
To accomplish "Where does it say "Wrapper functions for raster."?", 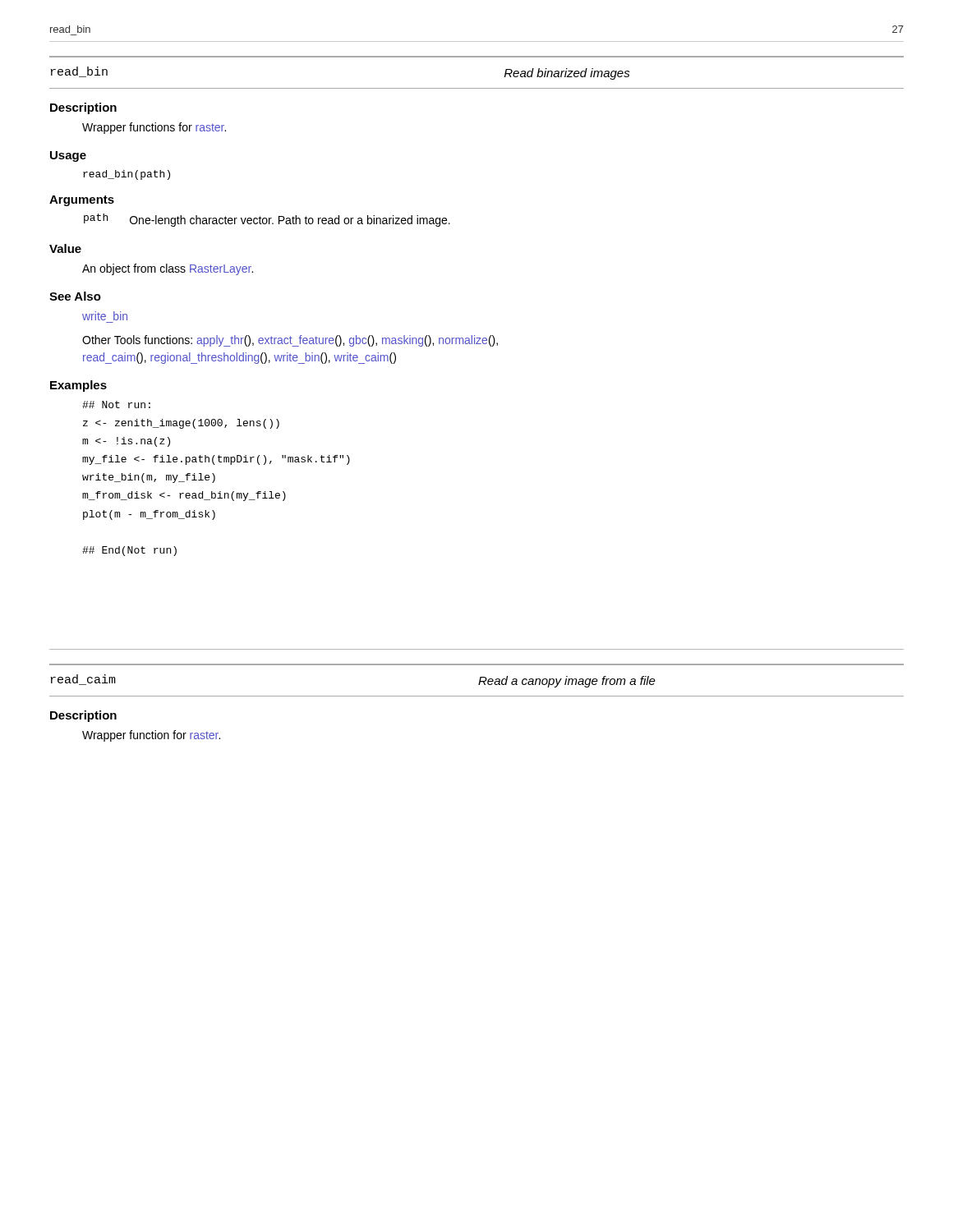I will click(155, 127).
